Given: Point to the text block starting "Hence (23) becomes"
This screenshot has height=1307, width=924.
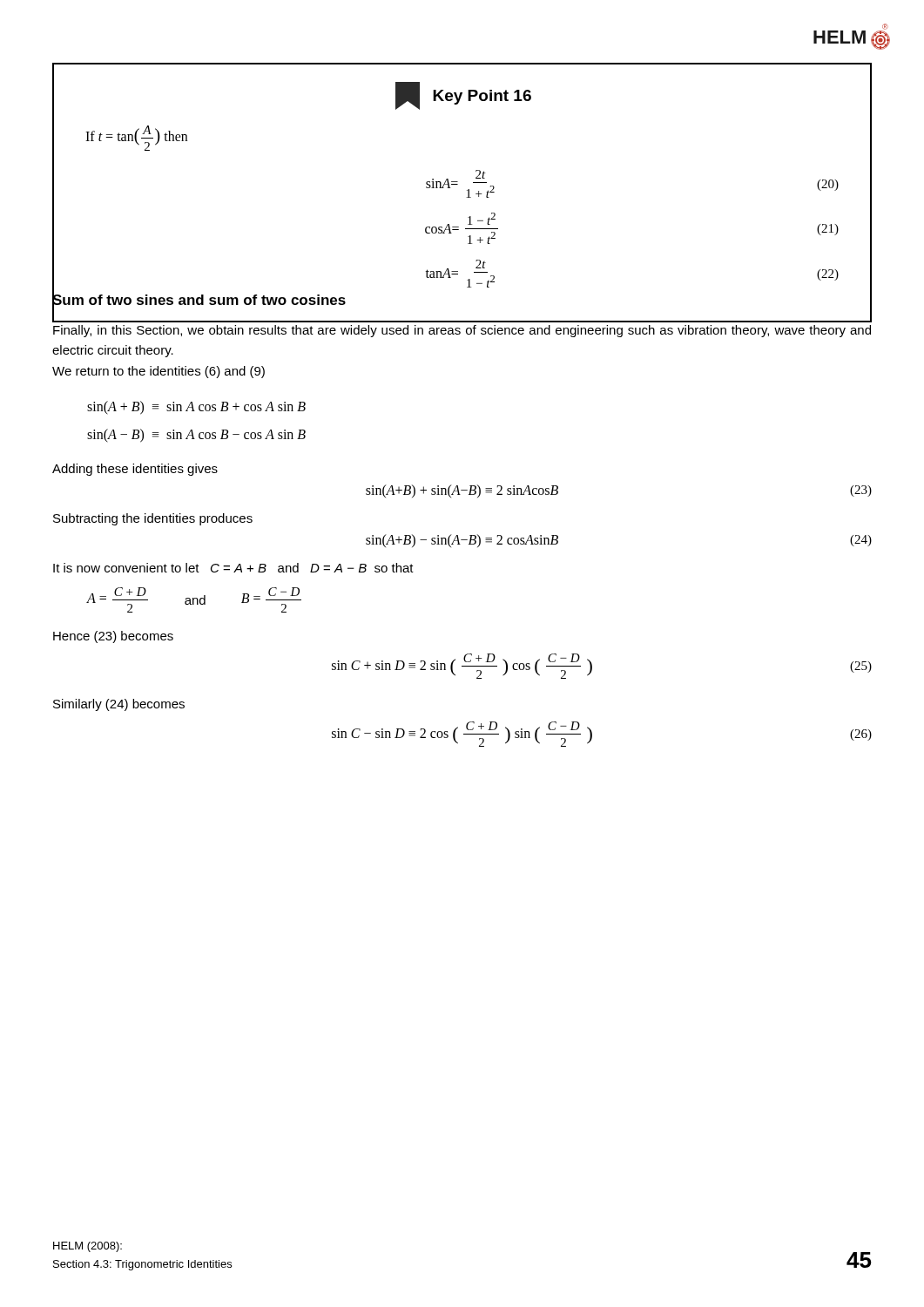Looking at the screenshot, I should pos(113,635).
